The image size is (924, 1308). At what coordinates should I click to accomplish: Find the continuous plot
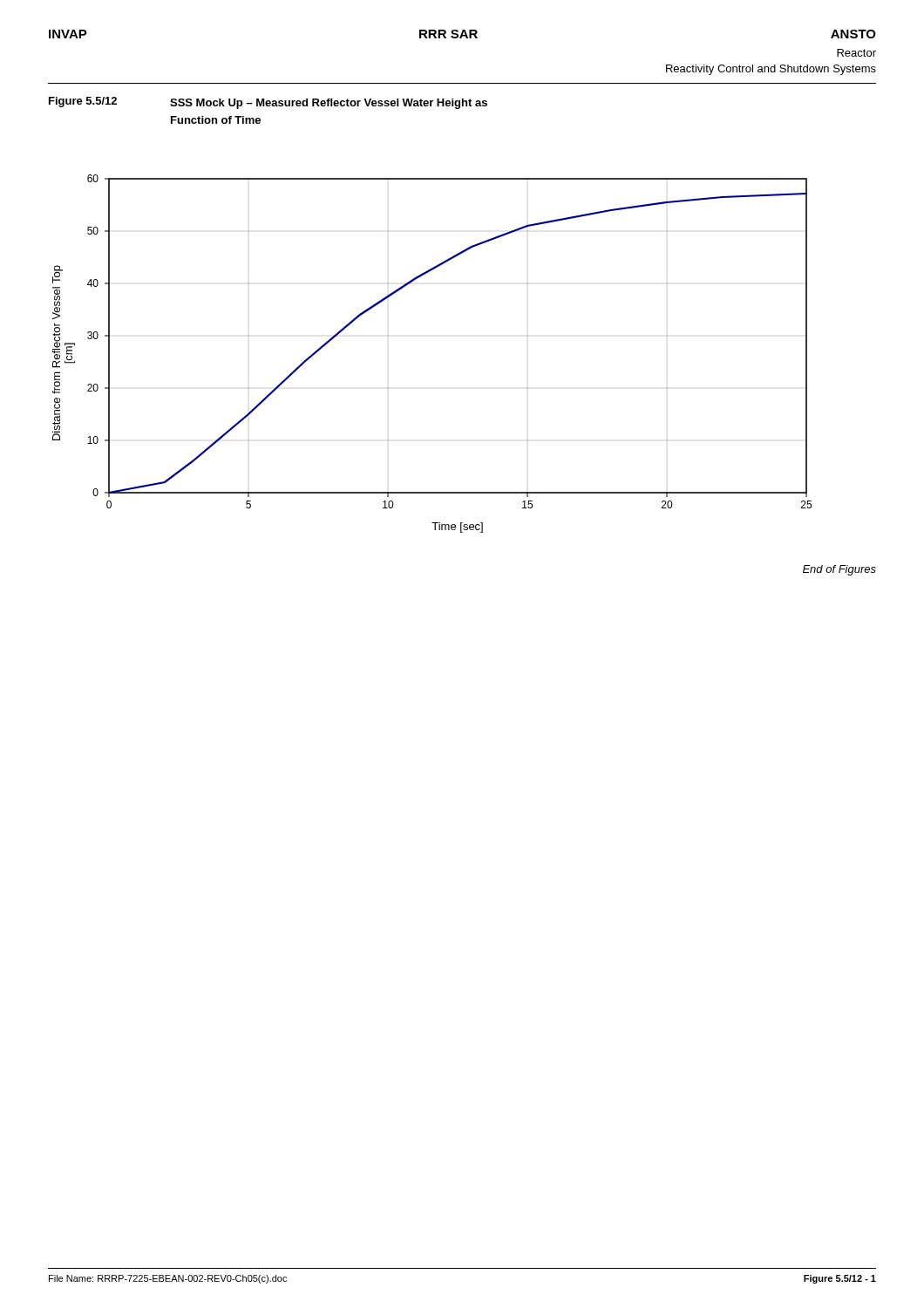pos(440,349)
